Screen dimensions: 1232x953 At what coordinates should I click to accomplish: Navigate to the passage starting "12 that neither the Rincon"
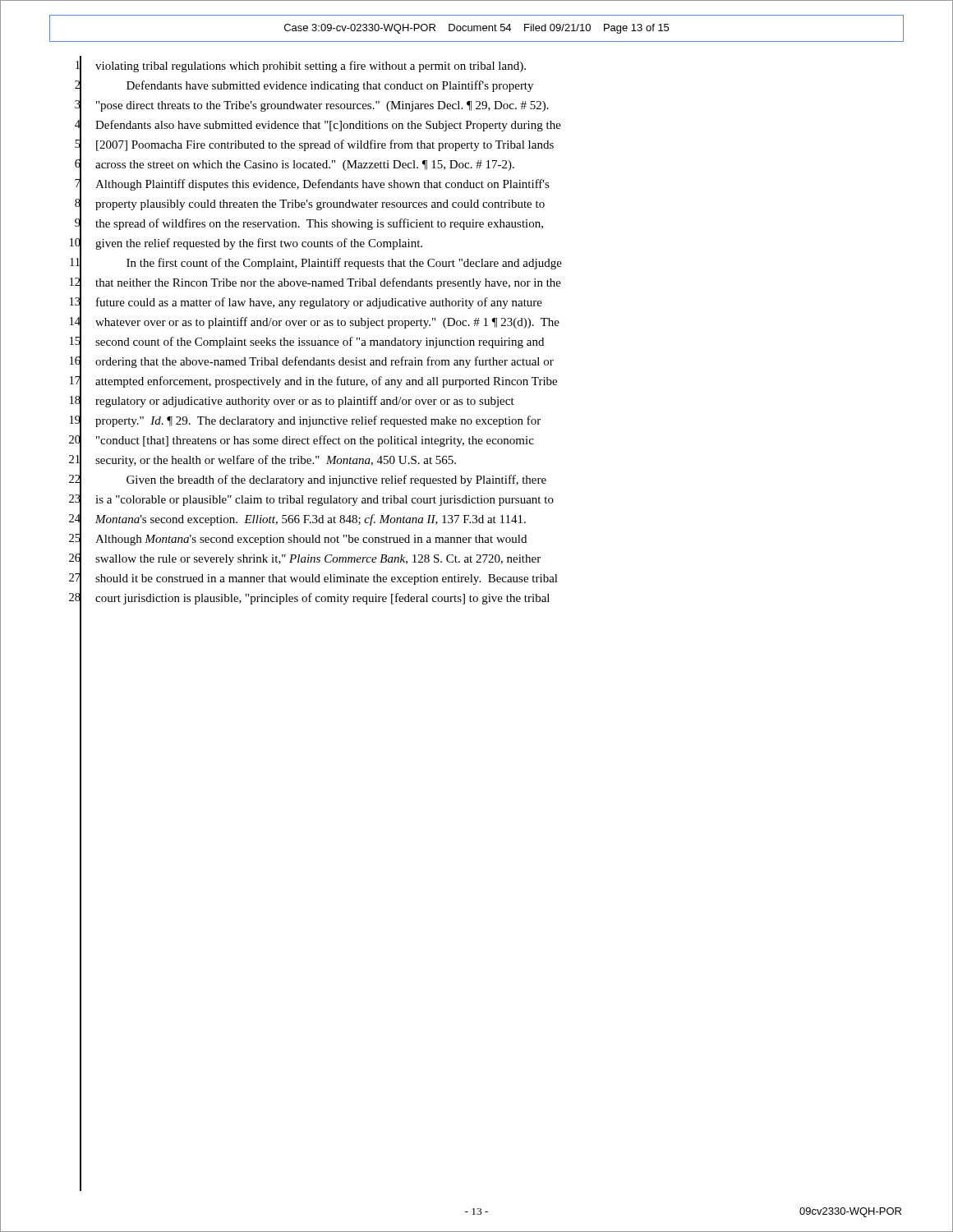click(x=476, y=282)
